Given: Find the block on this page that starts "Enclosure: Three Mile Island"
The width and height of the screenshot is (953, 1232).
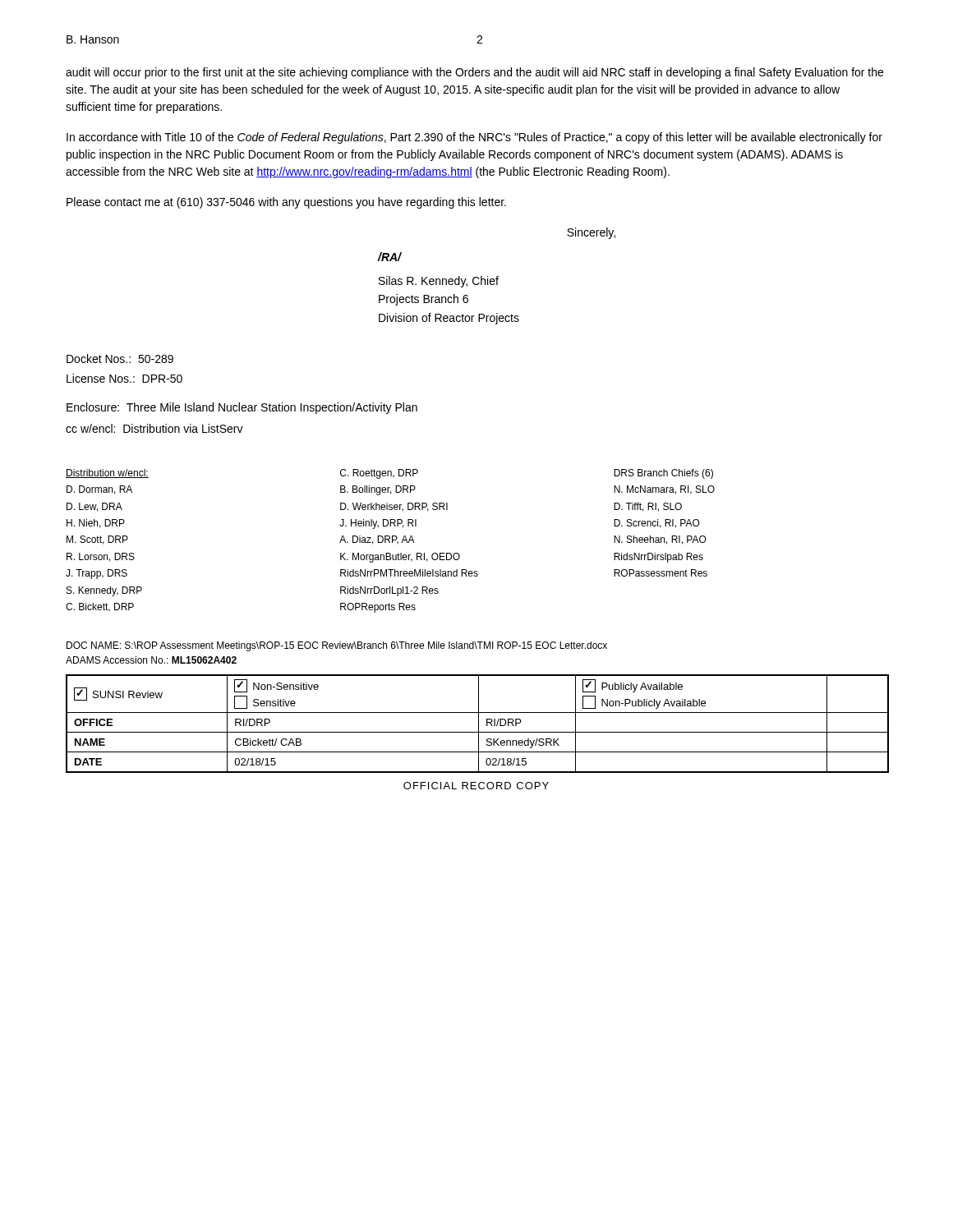Looking at the screenshot, I should click(x=242, y=407).
